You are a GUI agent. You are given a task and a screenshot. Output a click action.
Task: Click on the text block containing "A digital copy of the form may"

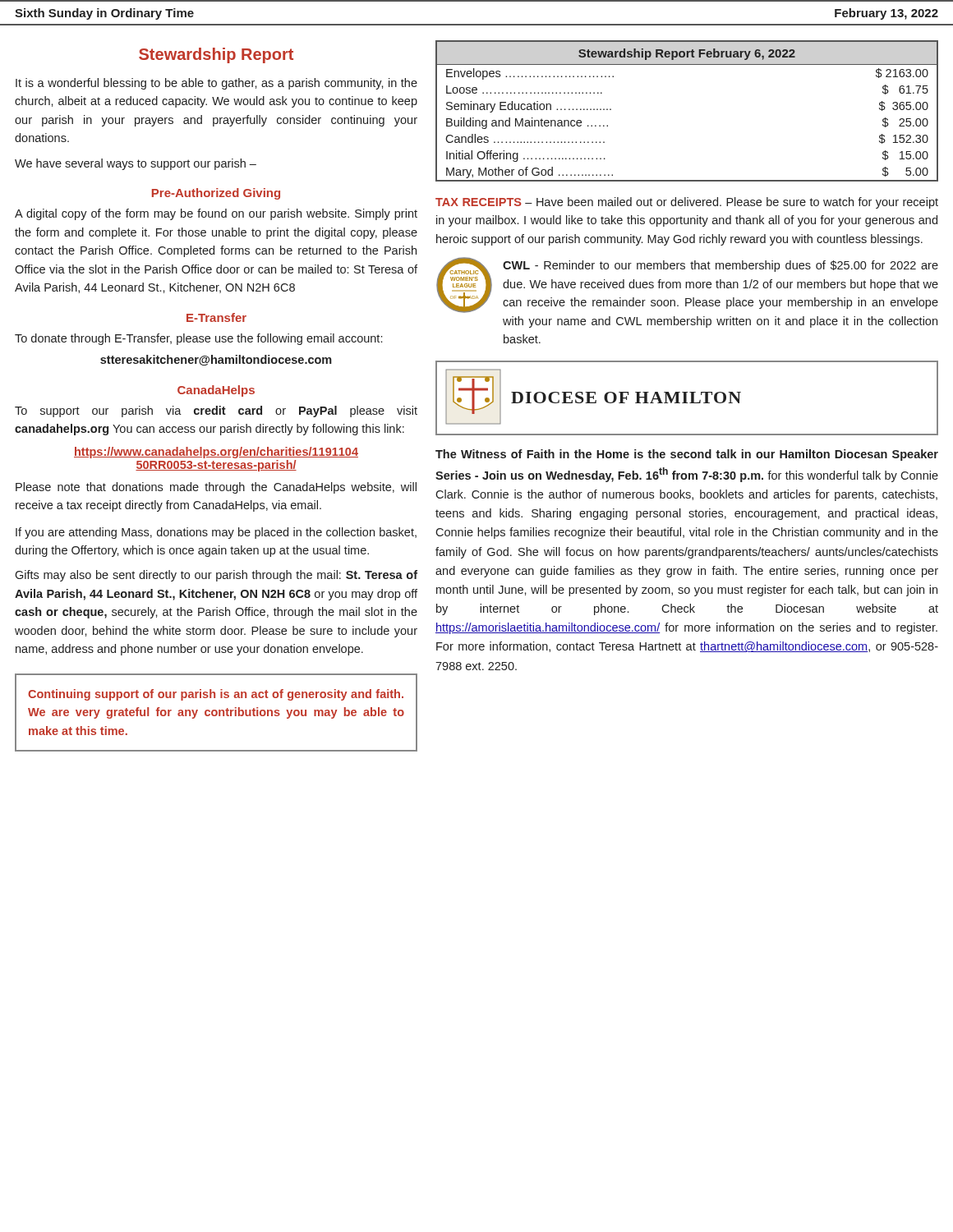pos(216,251)
